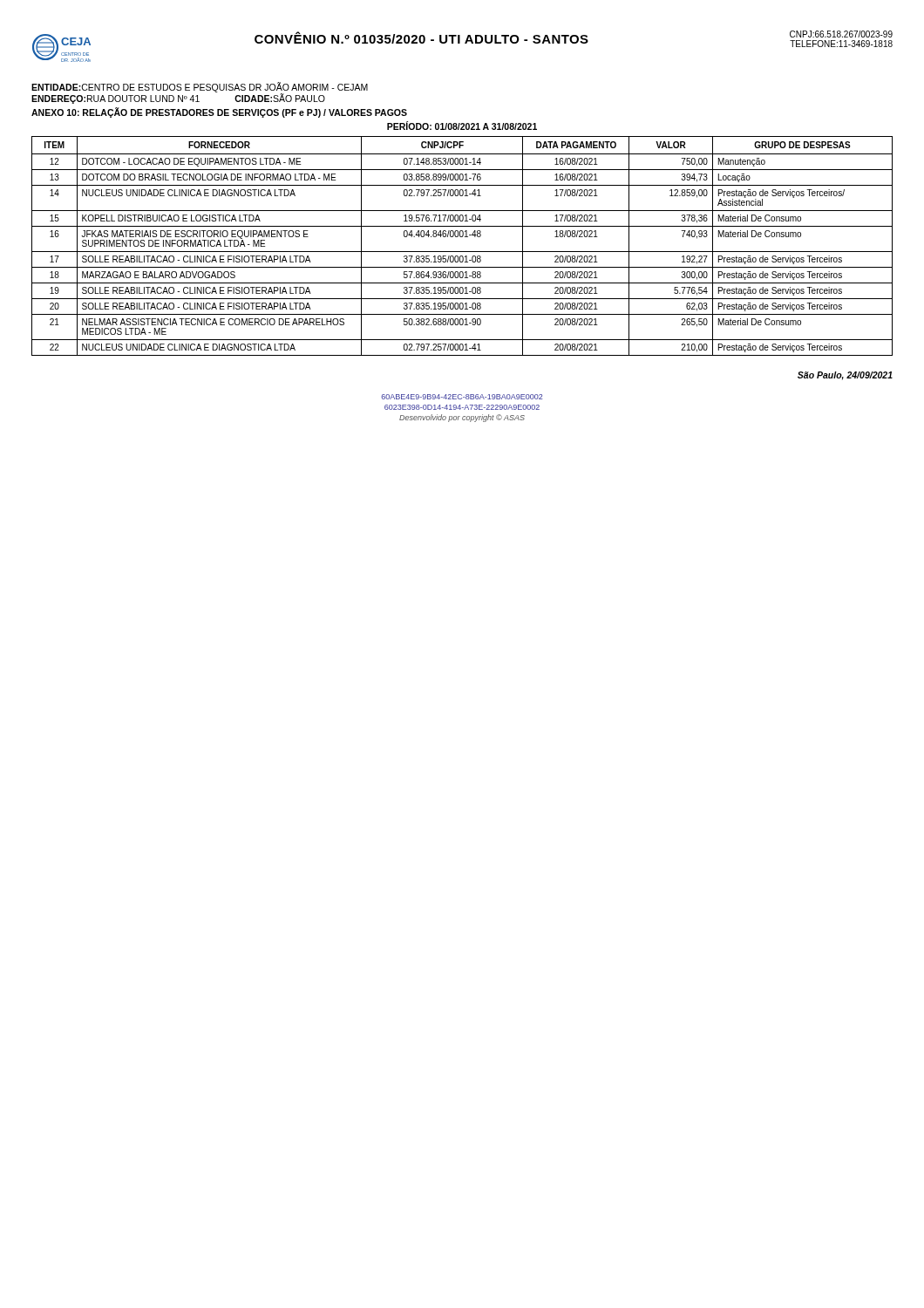Where is the passage that starts "ANEXO 10: RELAÇÃO DE"?
This screenshot has height=1308, width=924.
[x=219, y=112]
